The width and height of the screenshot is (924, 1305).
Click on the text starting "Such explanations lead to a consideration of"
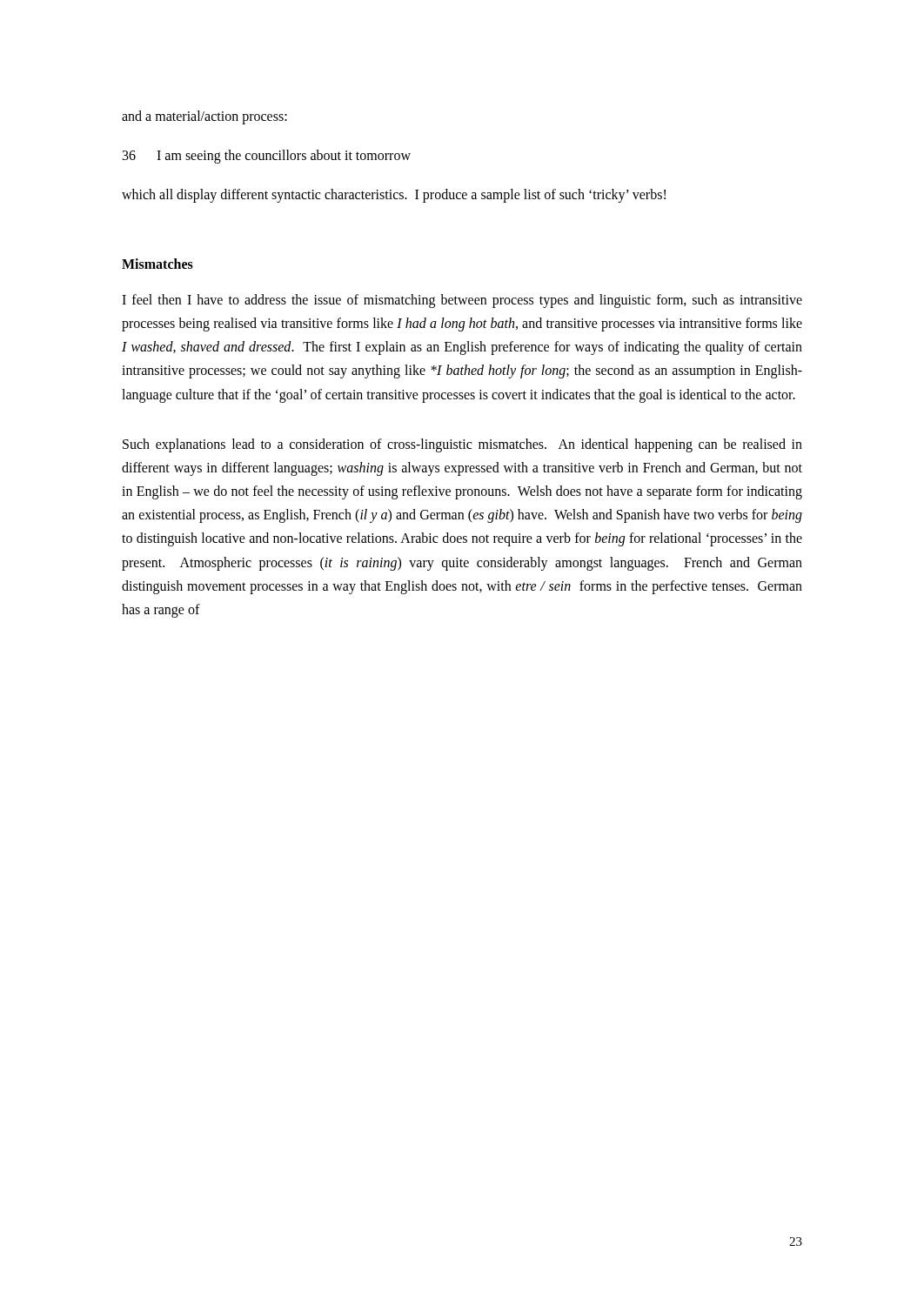(x=462, y=527)
